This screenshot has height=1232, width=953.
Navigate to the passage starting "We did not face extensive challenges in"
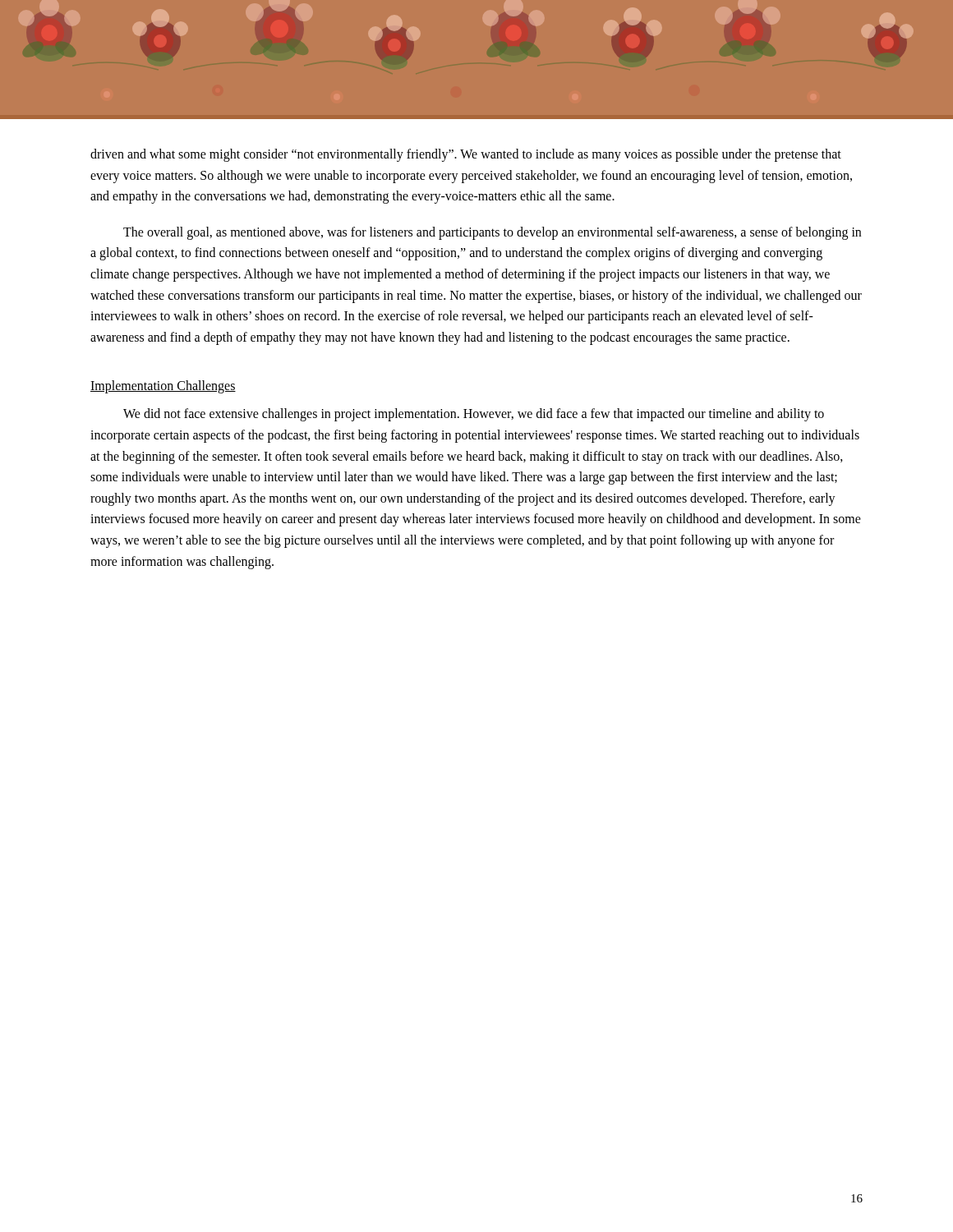click(476, 487)
